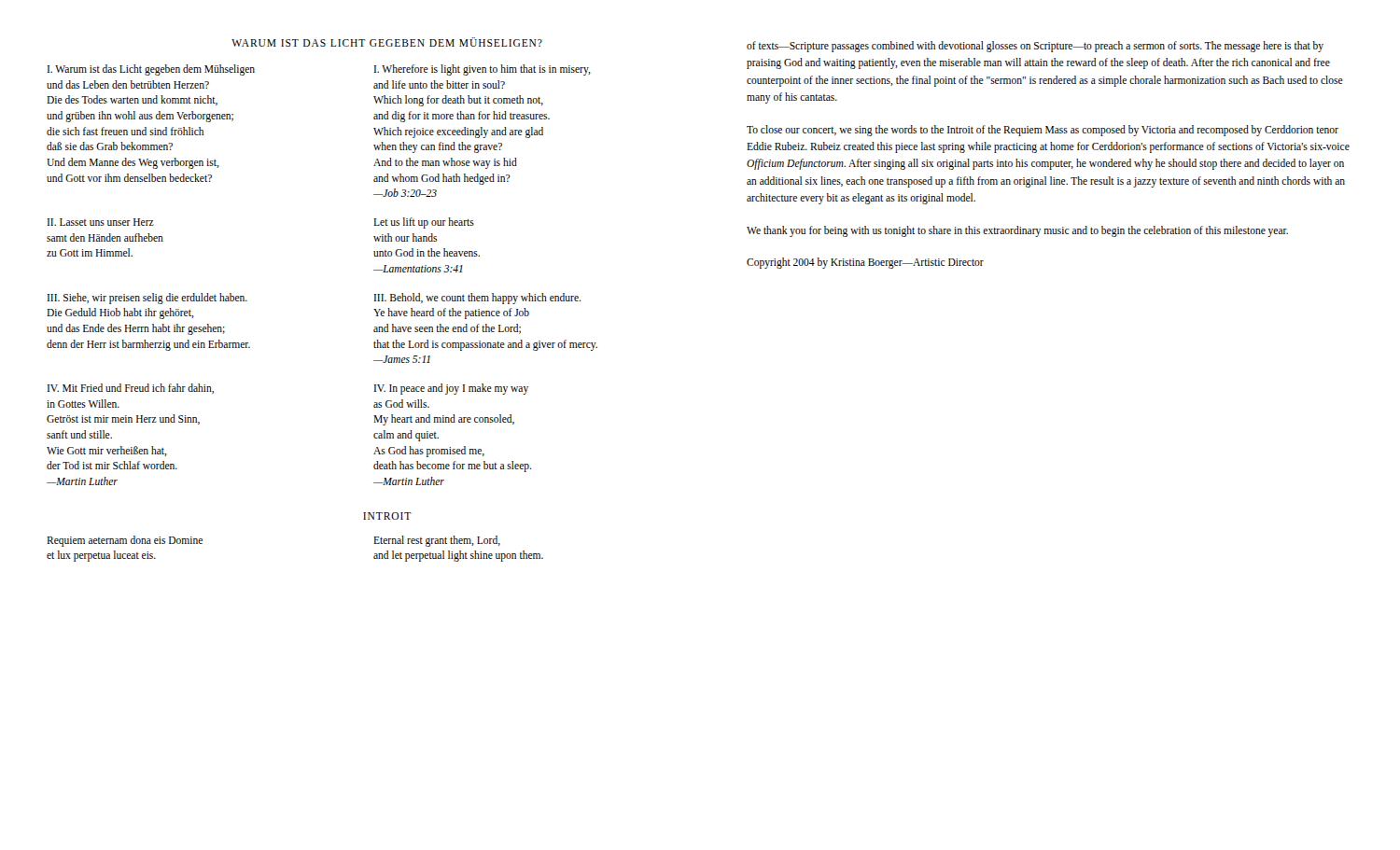Viewport: 1400px width, 850px height.
Task: Click the passage that begins "We thank you for being with us"
Action: point(1050,230)
